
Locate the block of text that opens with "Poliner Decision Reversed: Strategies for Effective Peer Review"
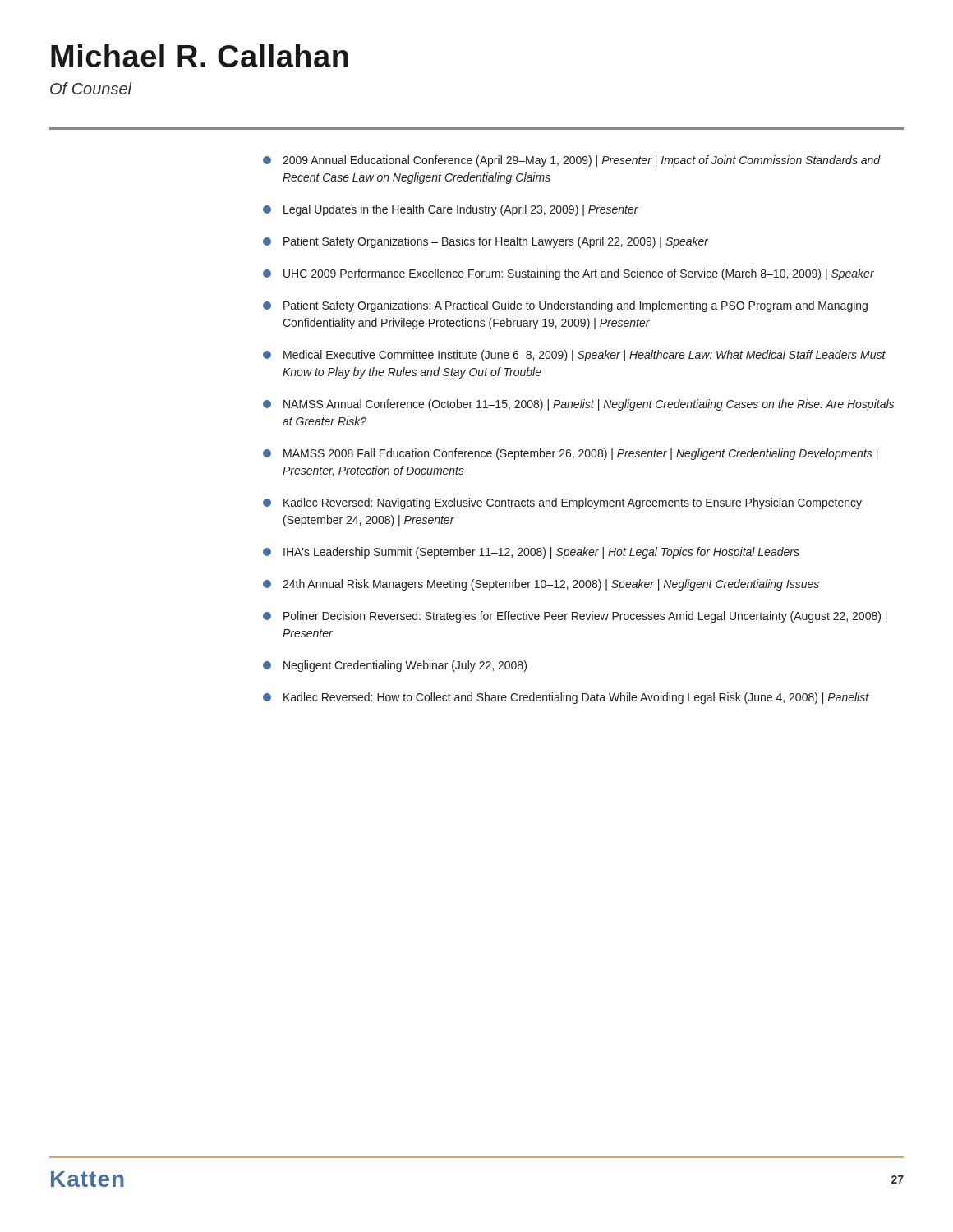point(581,625)
